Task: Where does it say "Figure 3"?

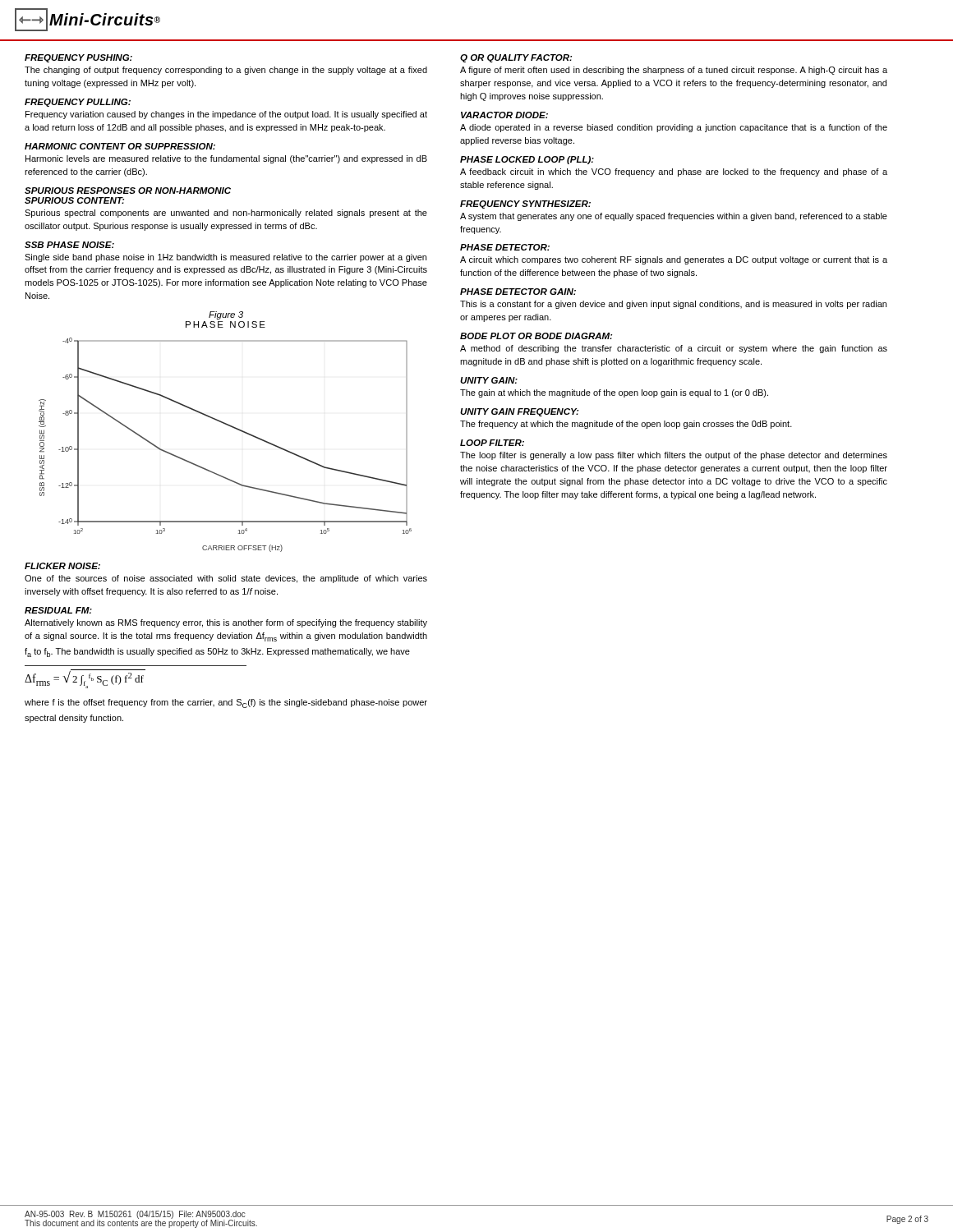Action: click(x=226, y=315)
